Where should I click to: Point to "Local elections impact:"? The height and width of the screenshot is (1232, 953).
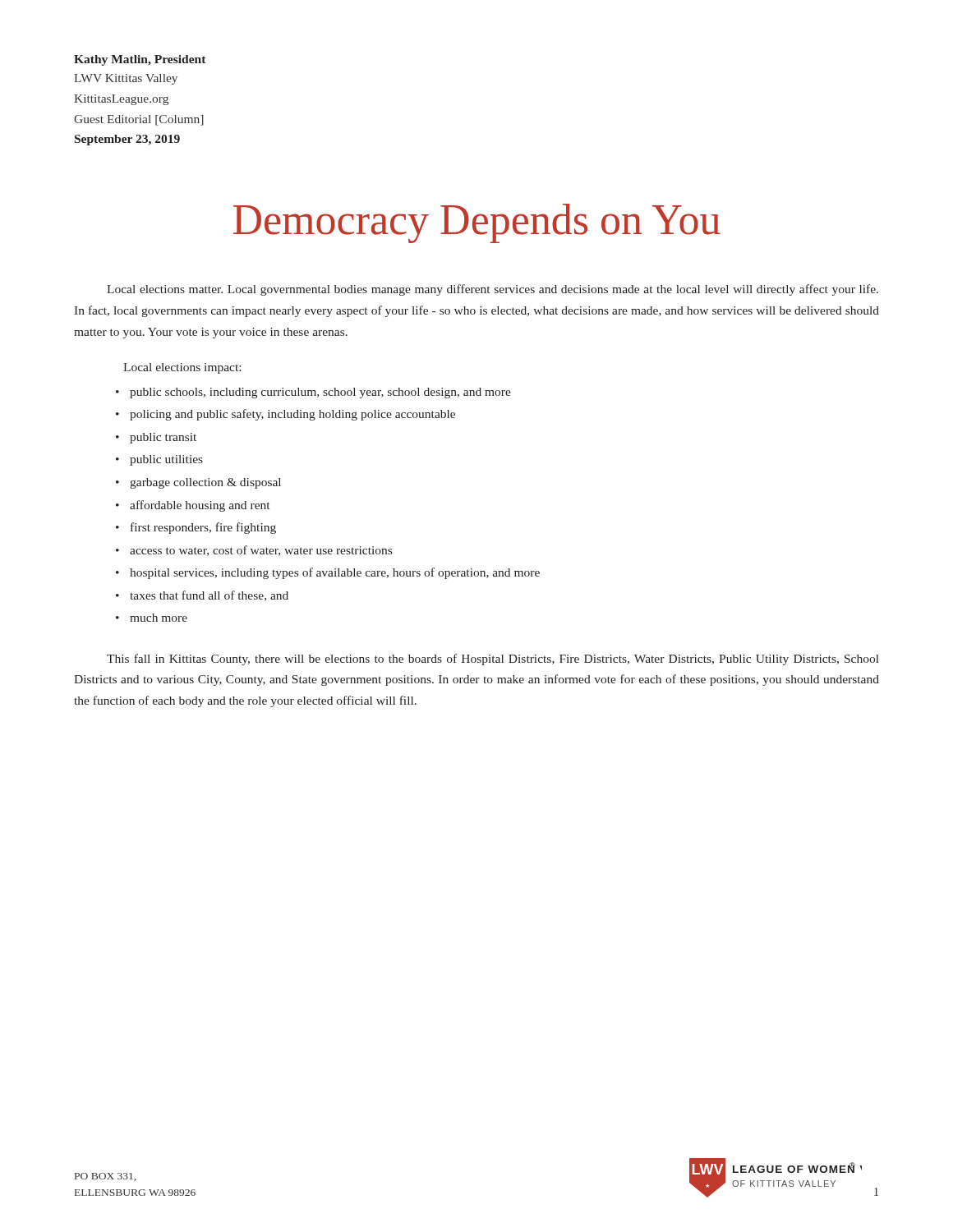[183, 367]
